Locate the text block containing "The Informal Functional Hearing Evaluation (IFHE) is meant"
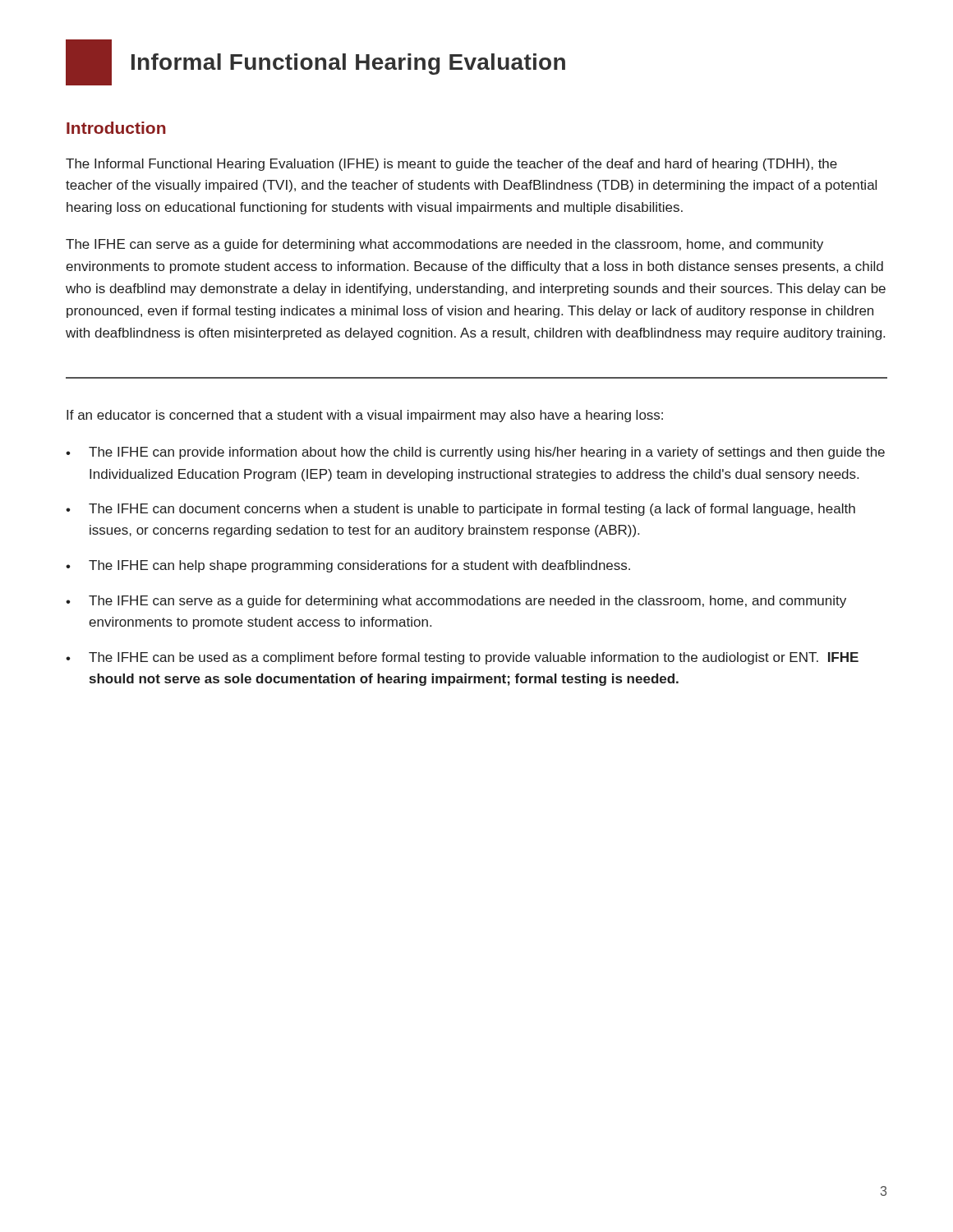Screen dimensions: 1232x953 [x=472, y=186]
